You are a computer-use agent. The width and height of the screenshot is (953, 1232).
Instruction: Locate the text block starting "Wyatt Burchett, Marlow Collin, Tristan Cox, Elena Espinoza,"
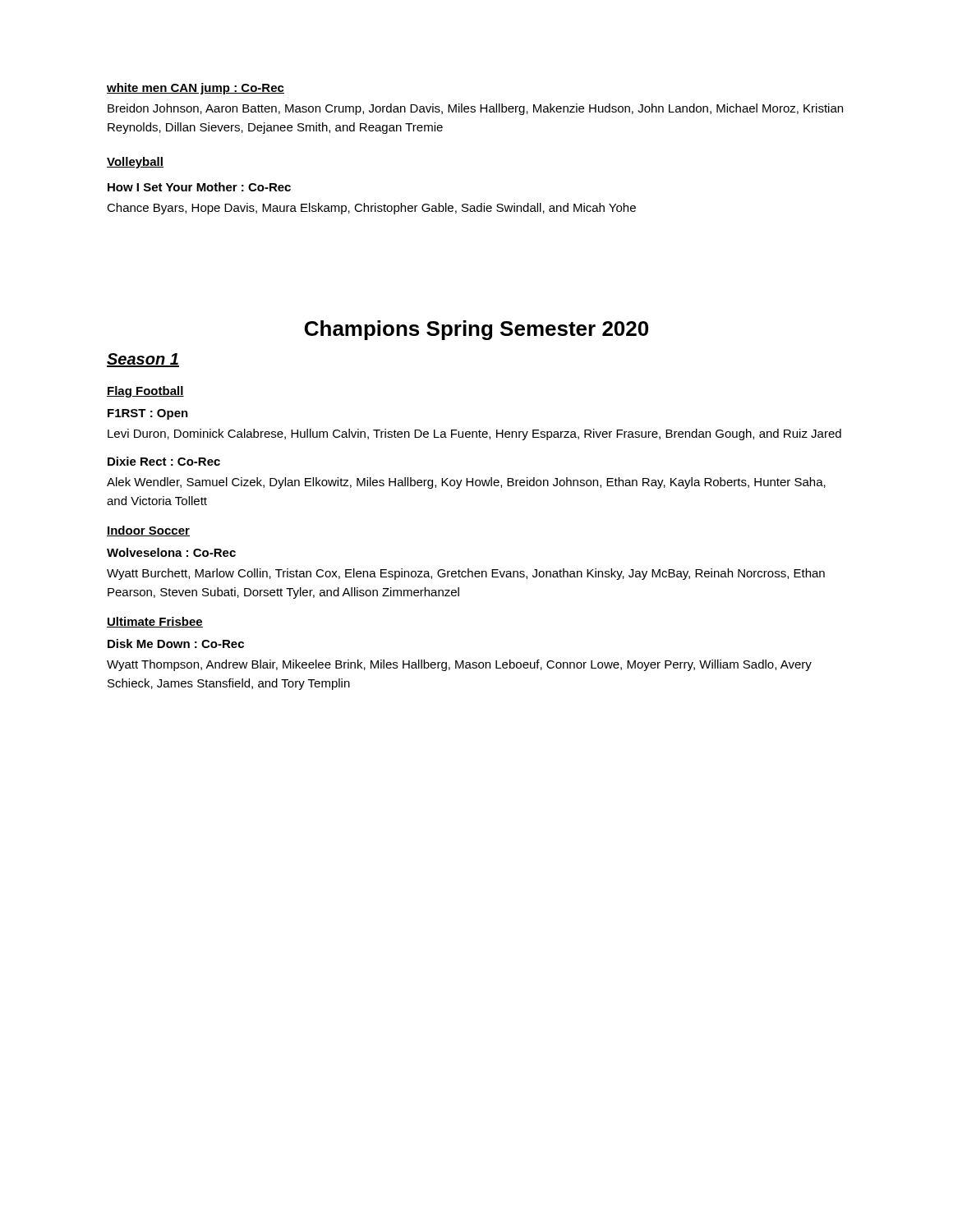[x=466, y=582]
